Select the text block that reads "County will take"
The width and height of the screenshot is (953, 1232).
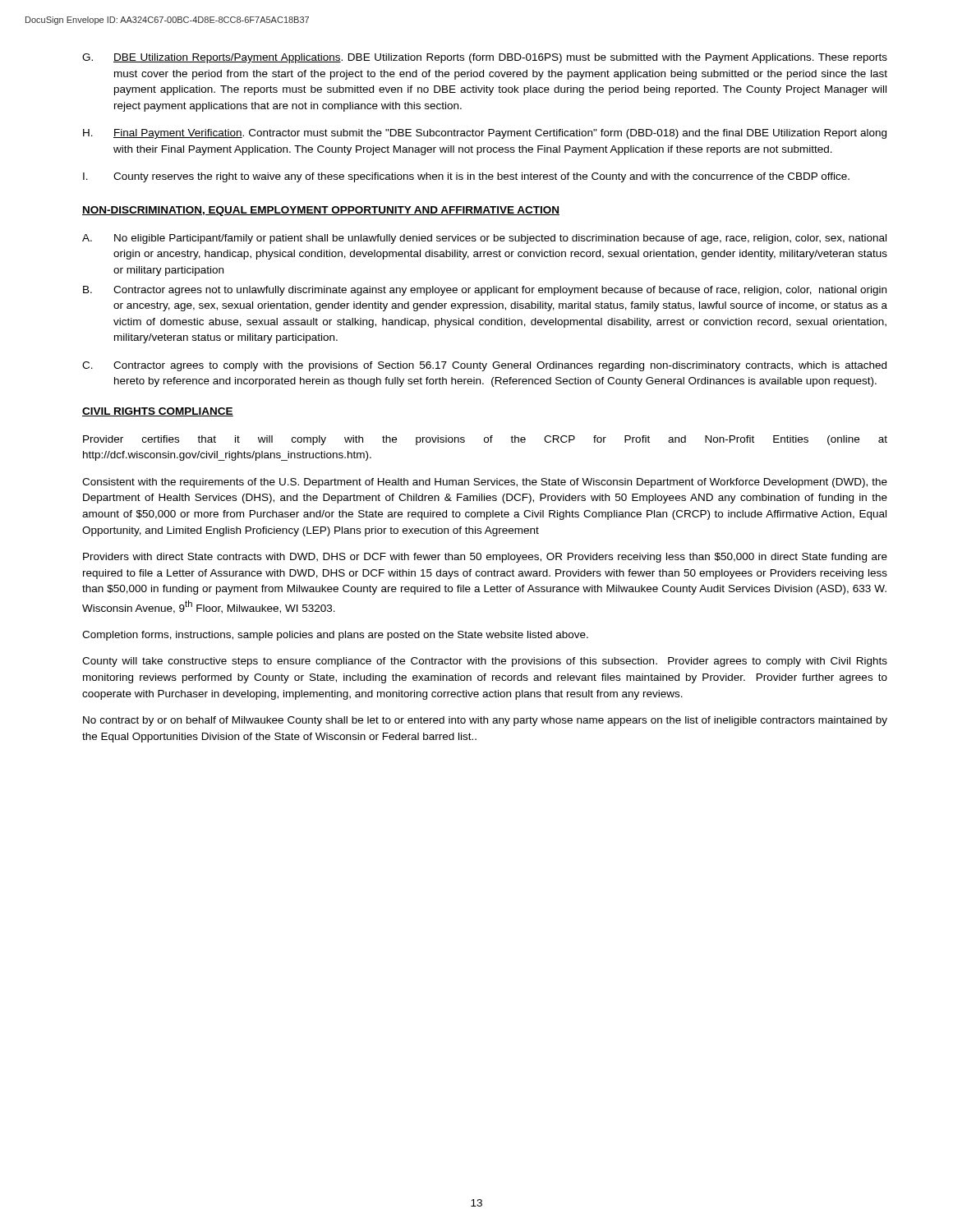[x=485, y=677]
